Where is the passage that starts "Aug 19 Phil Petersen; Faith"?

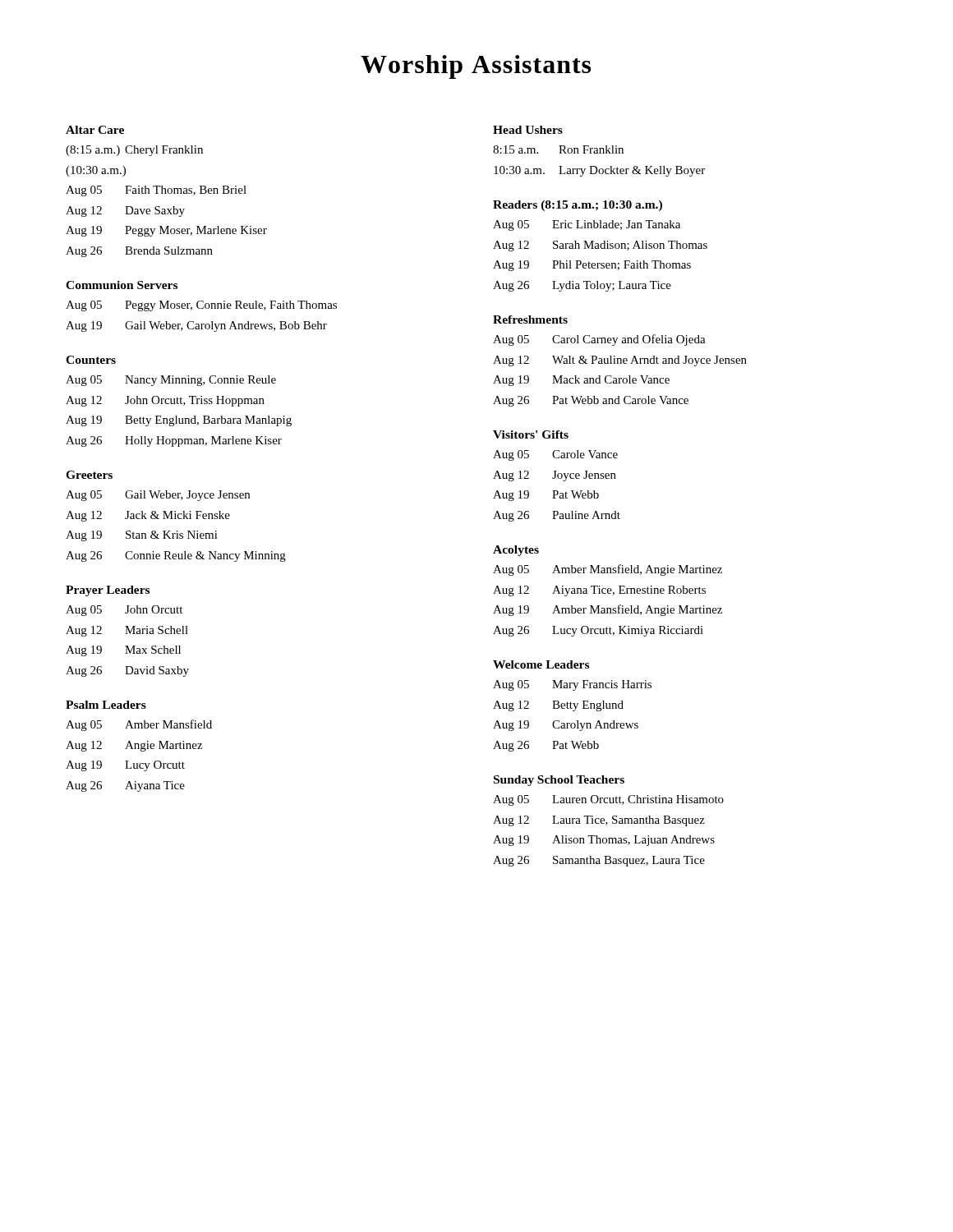click(x=690, y=265)
